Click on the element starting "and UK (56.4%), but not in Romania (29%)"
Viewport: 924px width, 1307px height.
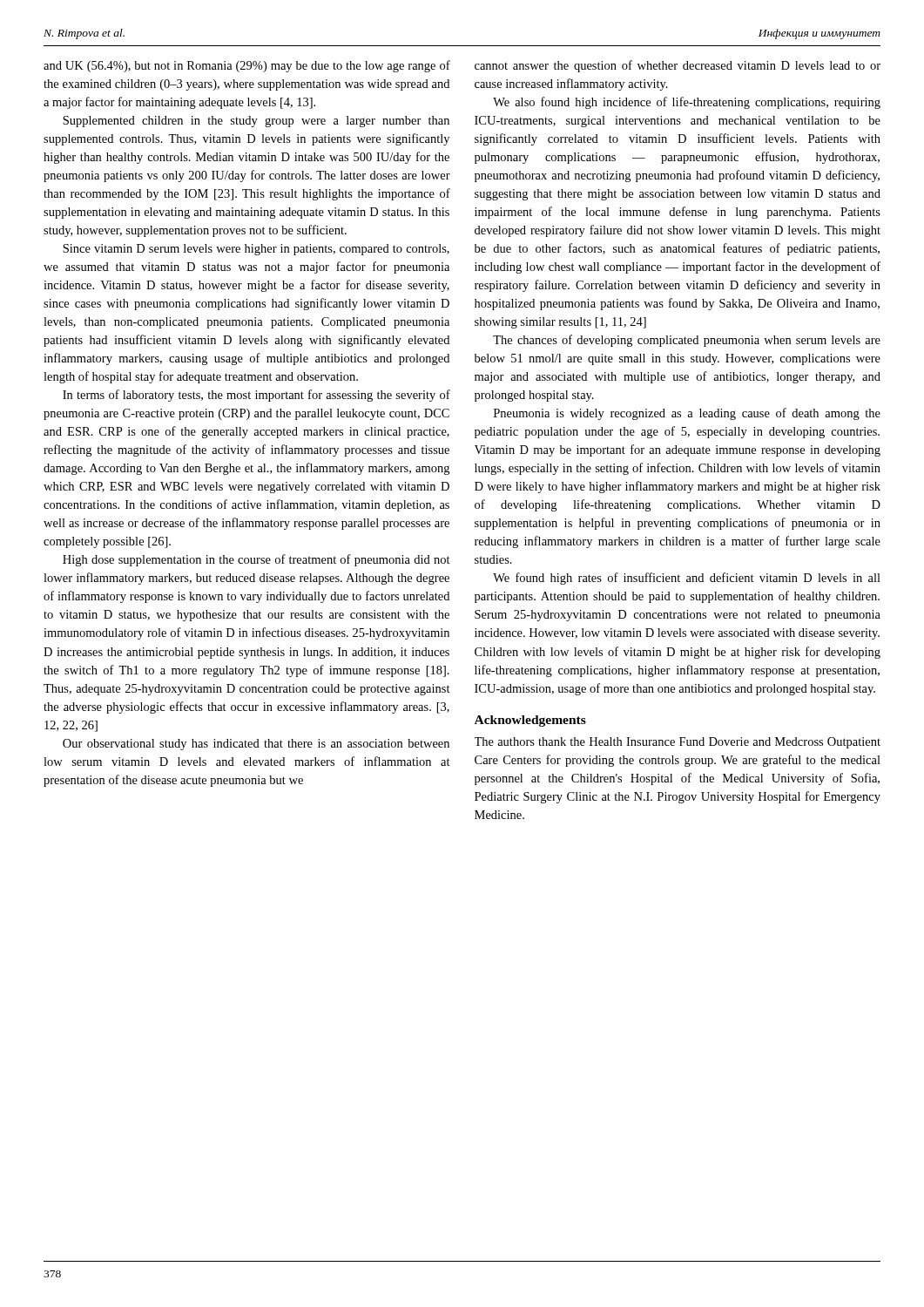(247, 423)
